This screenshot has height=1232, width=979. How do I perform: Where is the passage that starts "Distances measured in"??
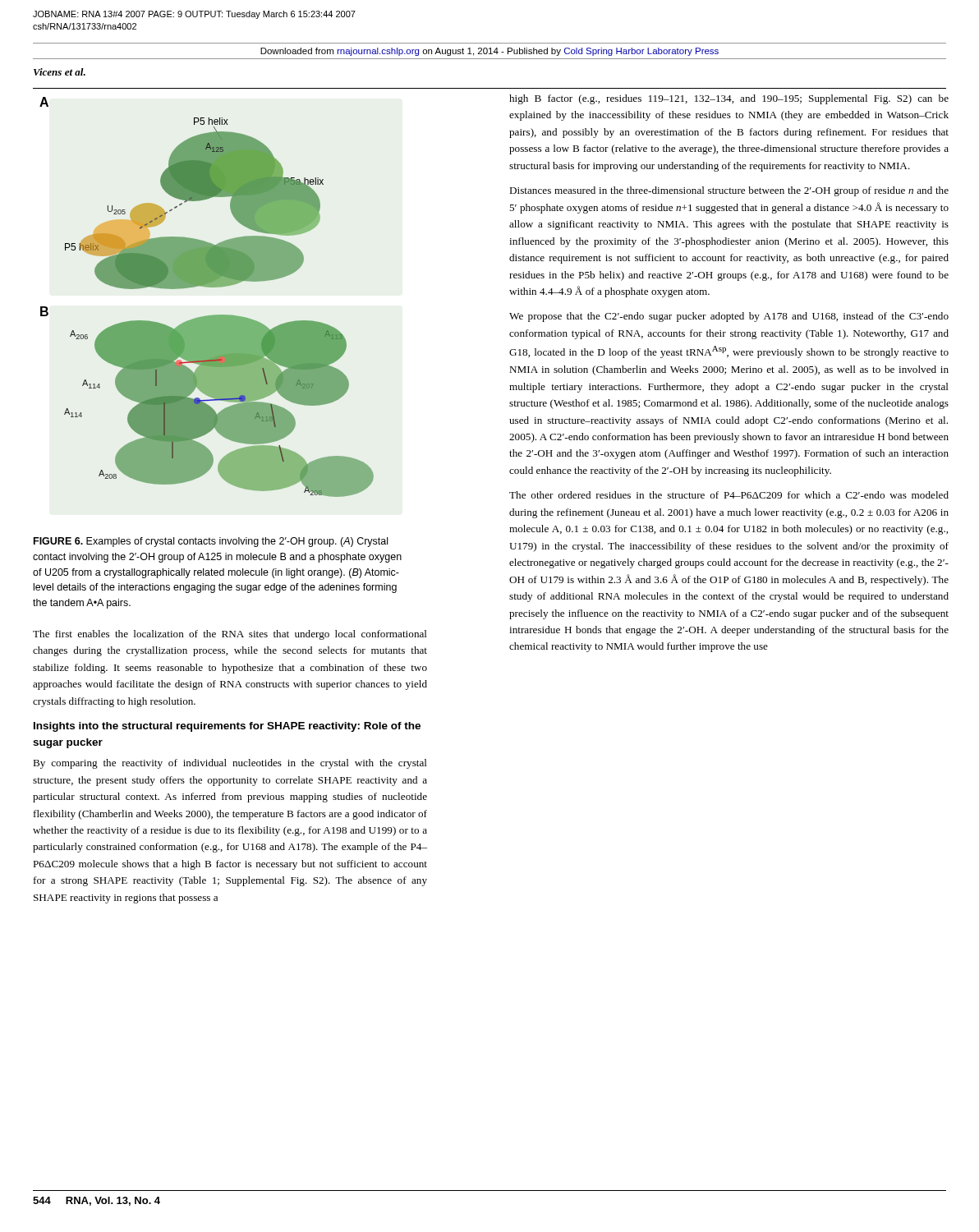pos(729,241)
